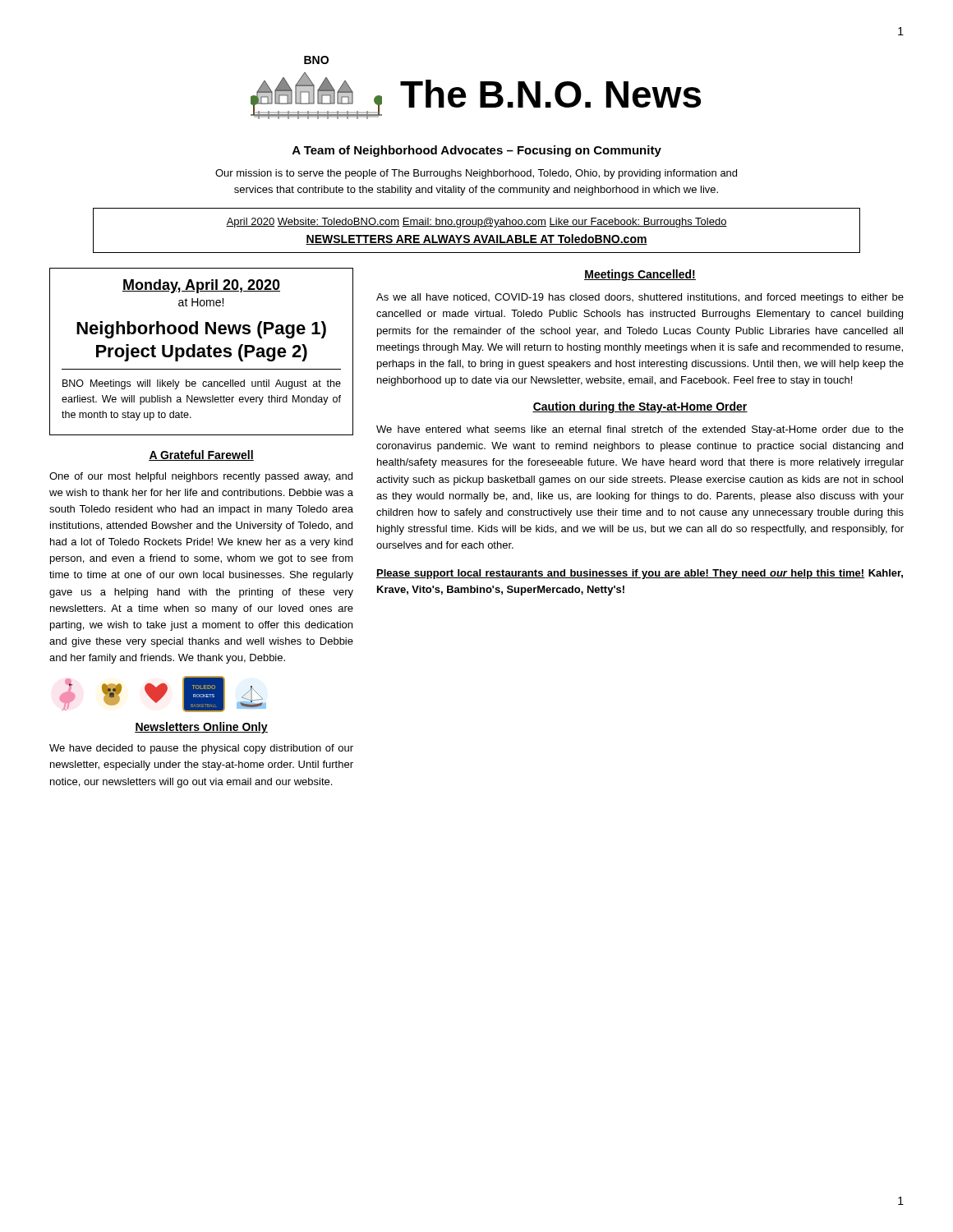Image resolution: width=953 pixels, height=1232 pixels.
Task: Find the logo
Action: (x=476, y=94)
